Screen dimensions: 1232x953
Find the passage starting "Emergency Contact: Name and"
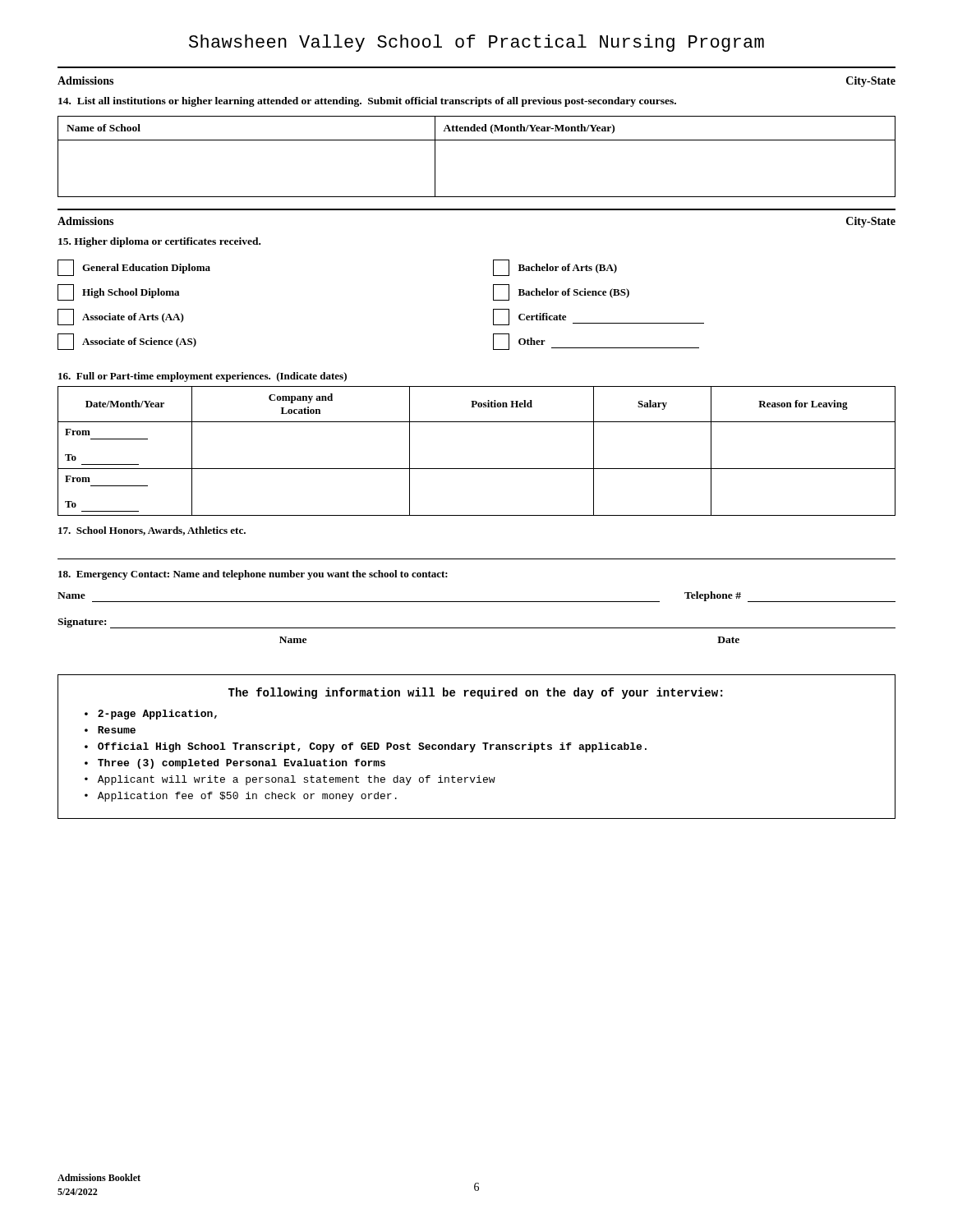pos(253,574)
